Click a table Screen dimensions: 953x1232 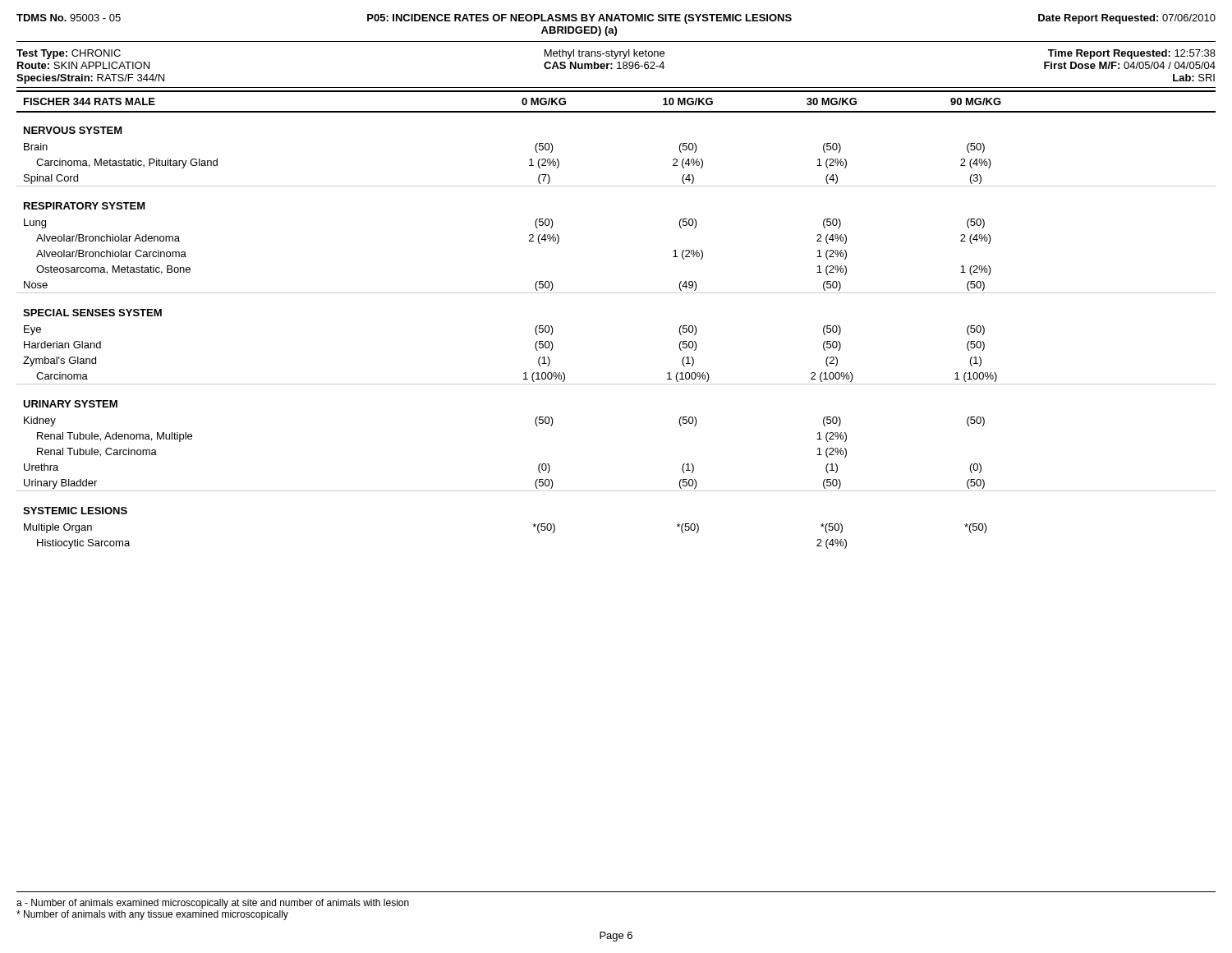tap(616, 320)
